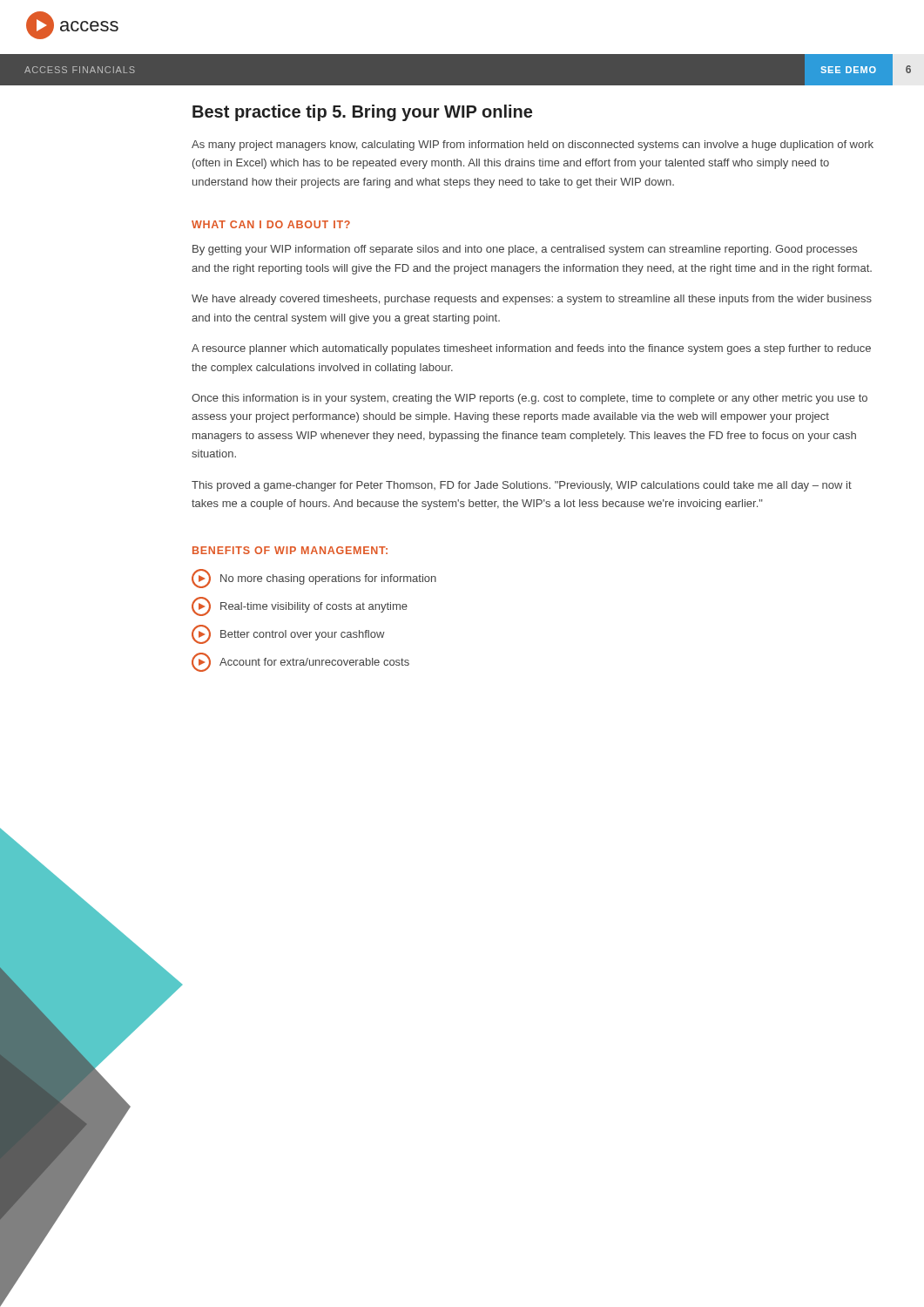The width and height of the screenshot is (924, 1307).
Task: Locate the text "Better control over your cashflow"
Action: (288, 634)
